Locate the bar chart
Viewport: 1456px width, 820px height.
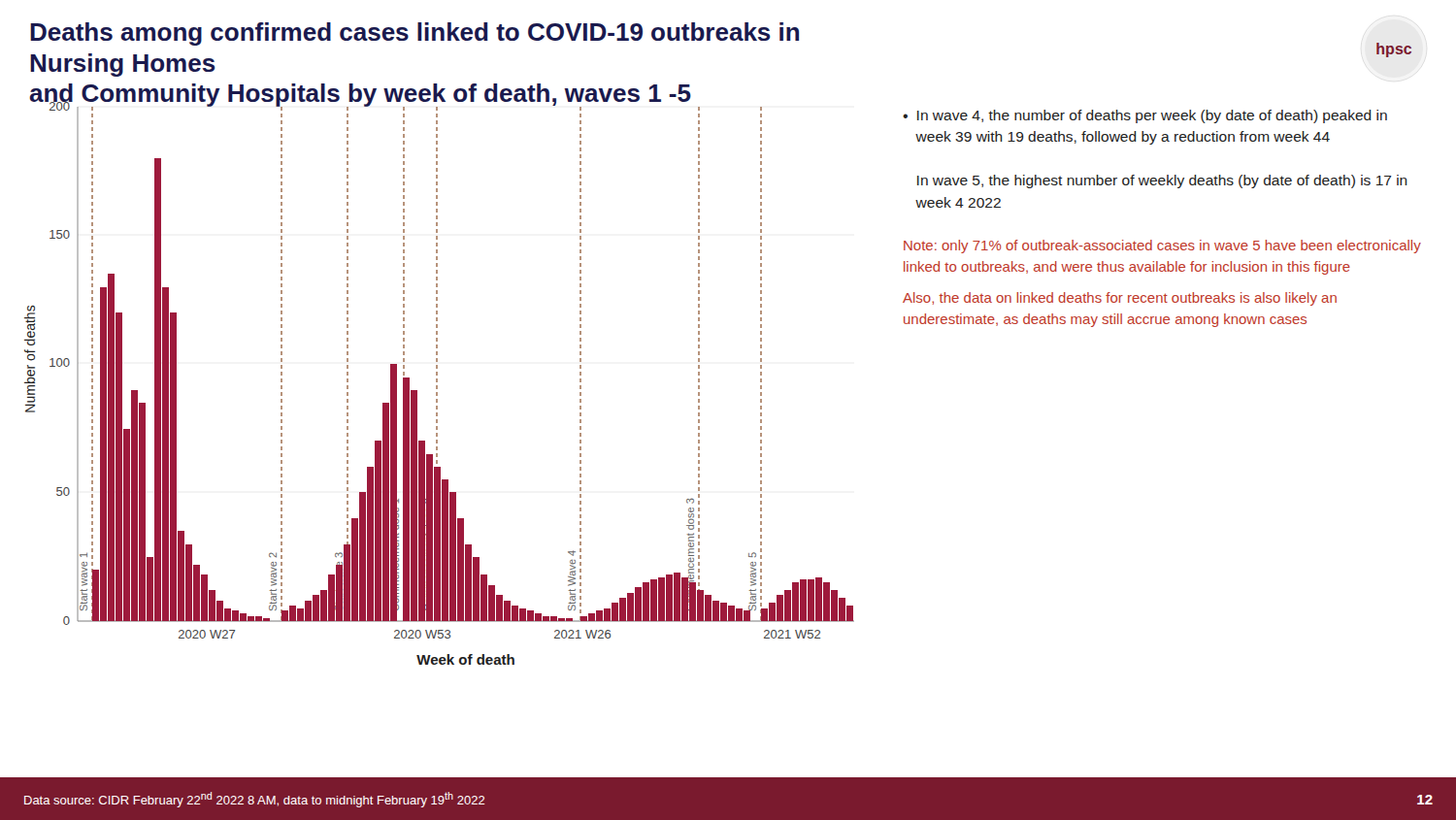(446, 398)
